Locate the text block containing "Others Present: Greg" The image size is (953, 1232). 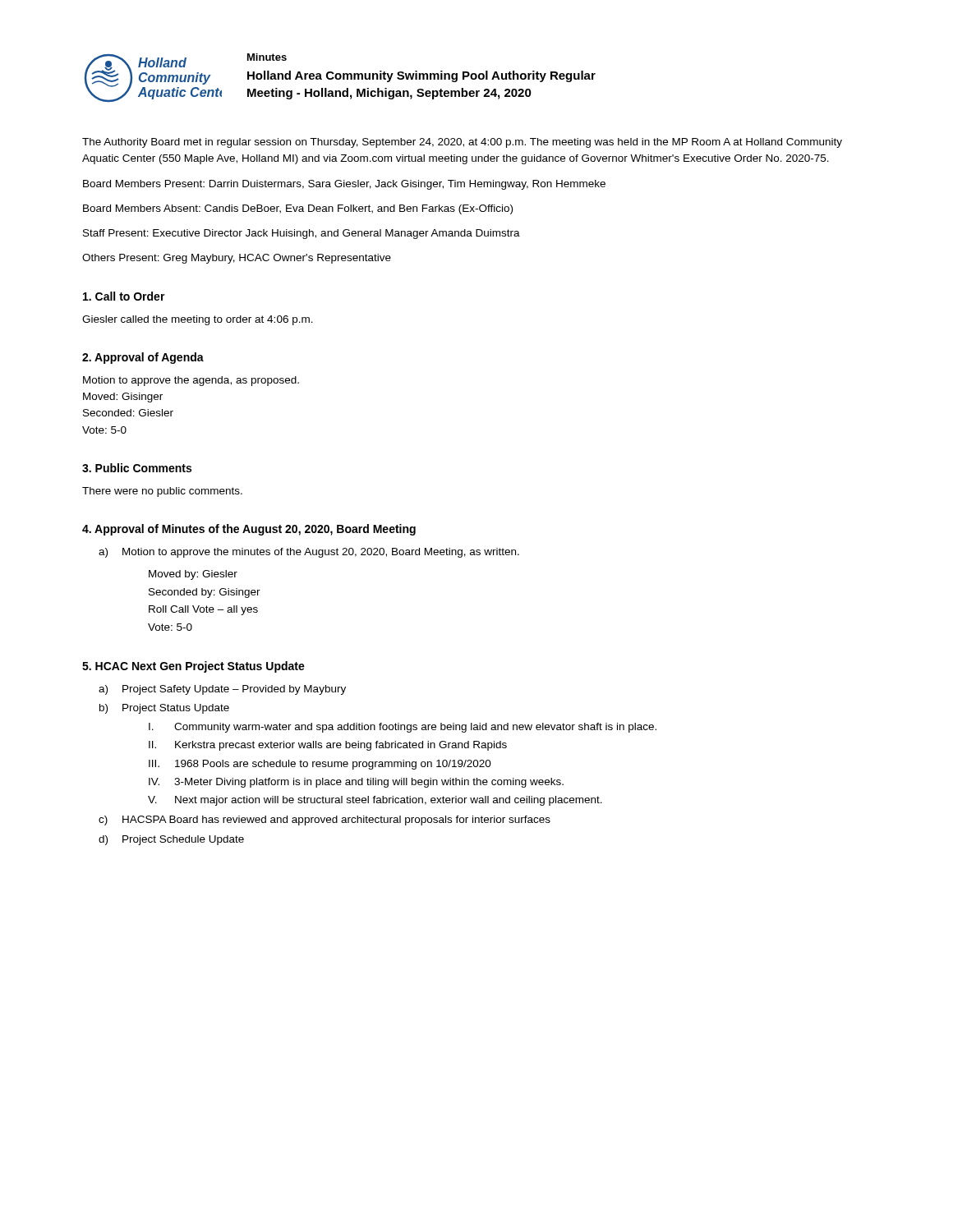237,258
